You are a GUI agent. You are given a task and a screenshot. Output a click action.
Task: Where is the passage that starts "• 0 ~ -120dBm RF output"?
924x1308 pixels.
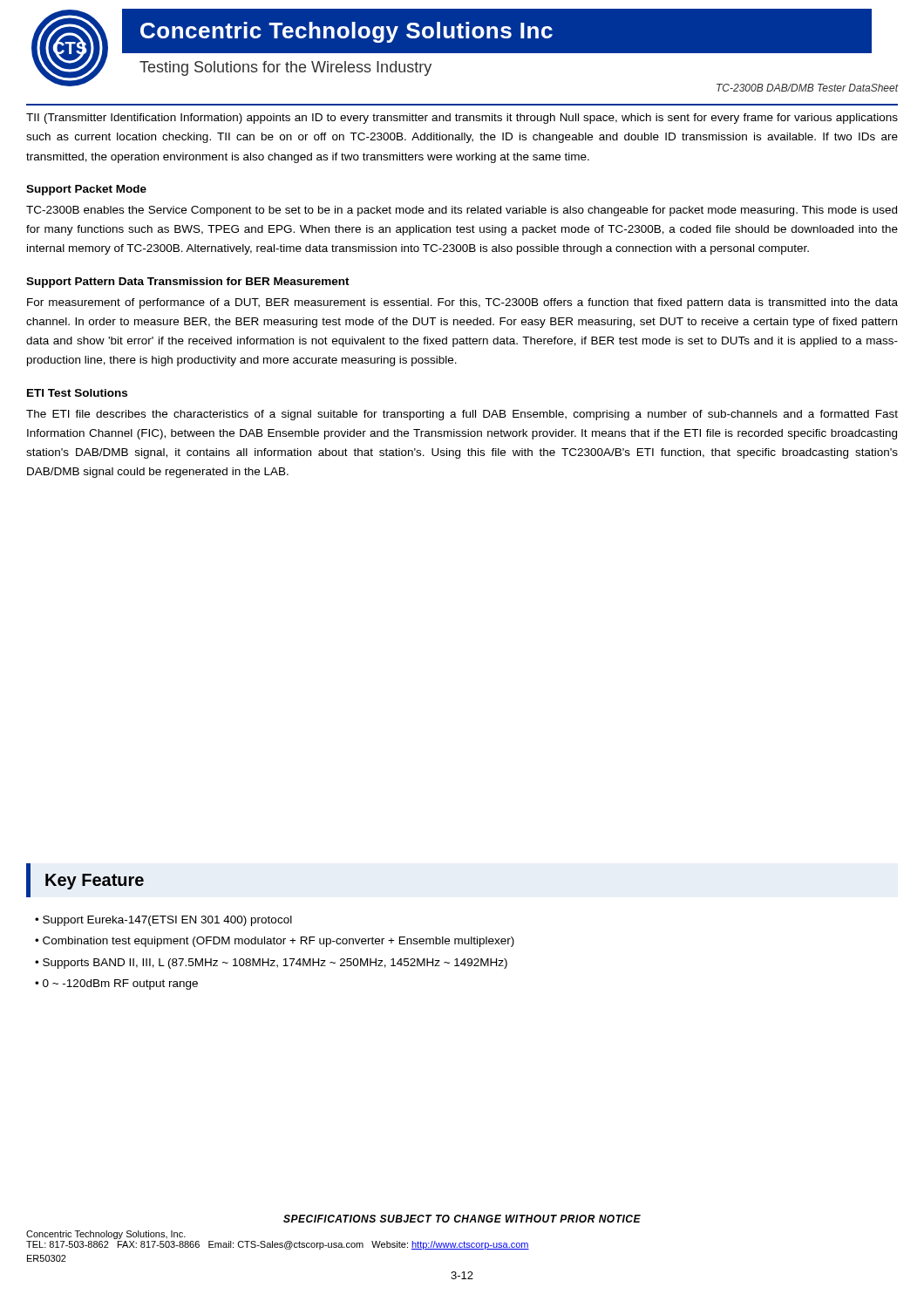pyautogui.click(x=116, y=984)
